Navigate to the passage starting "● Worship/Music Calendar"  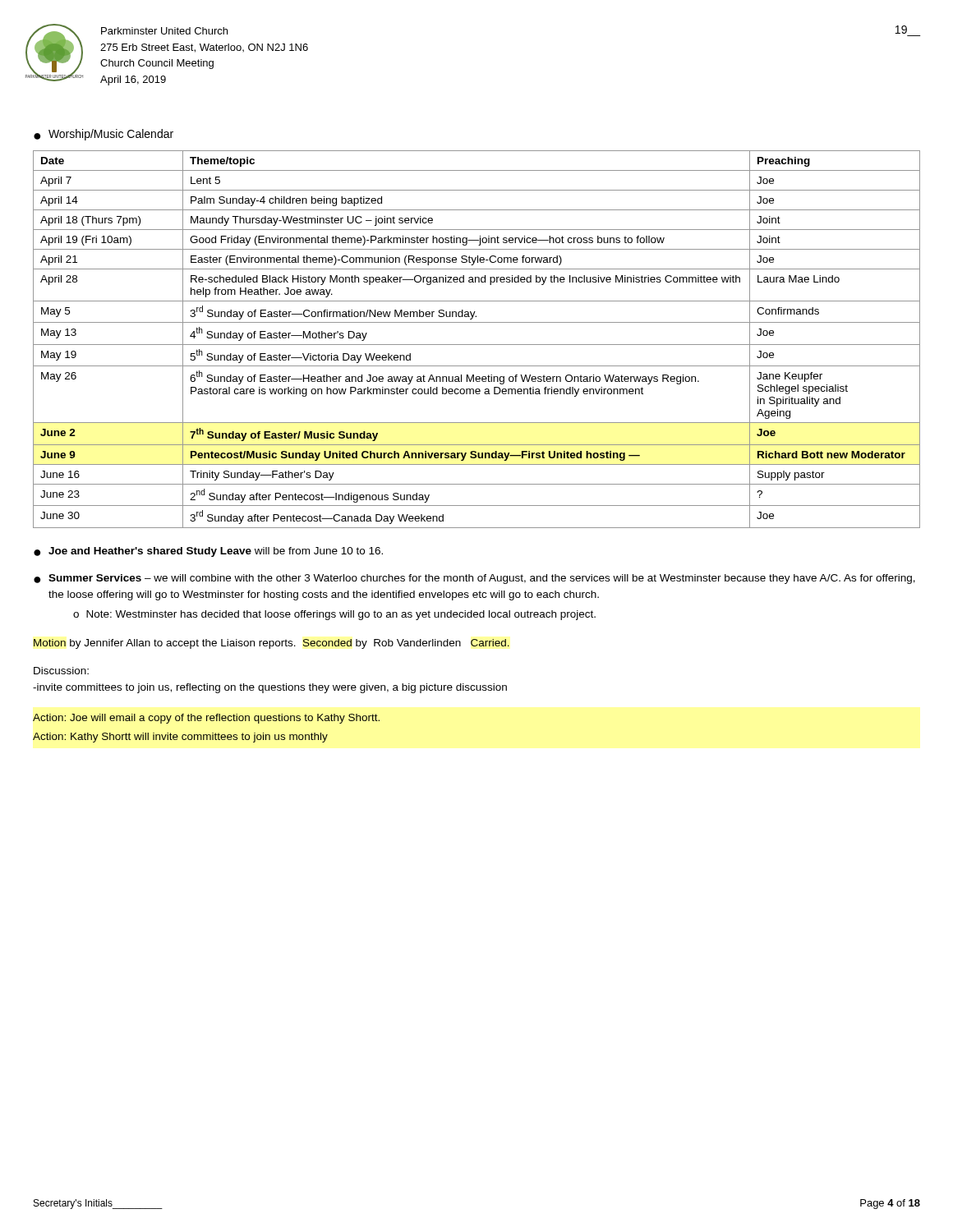tap(103, 136)
